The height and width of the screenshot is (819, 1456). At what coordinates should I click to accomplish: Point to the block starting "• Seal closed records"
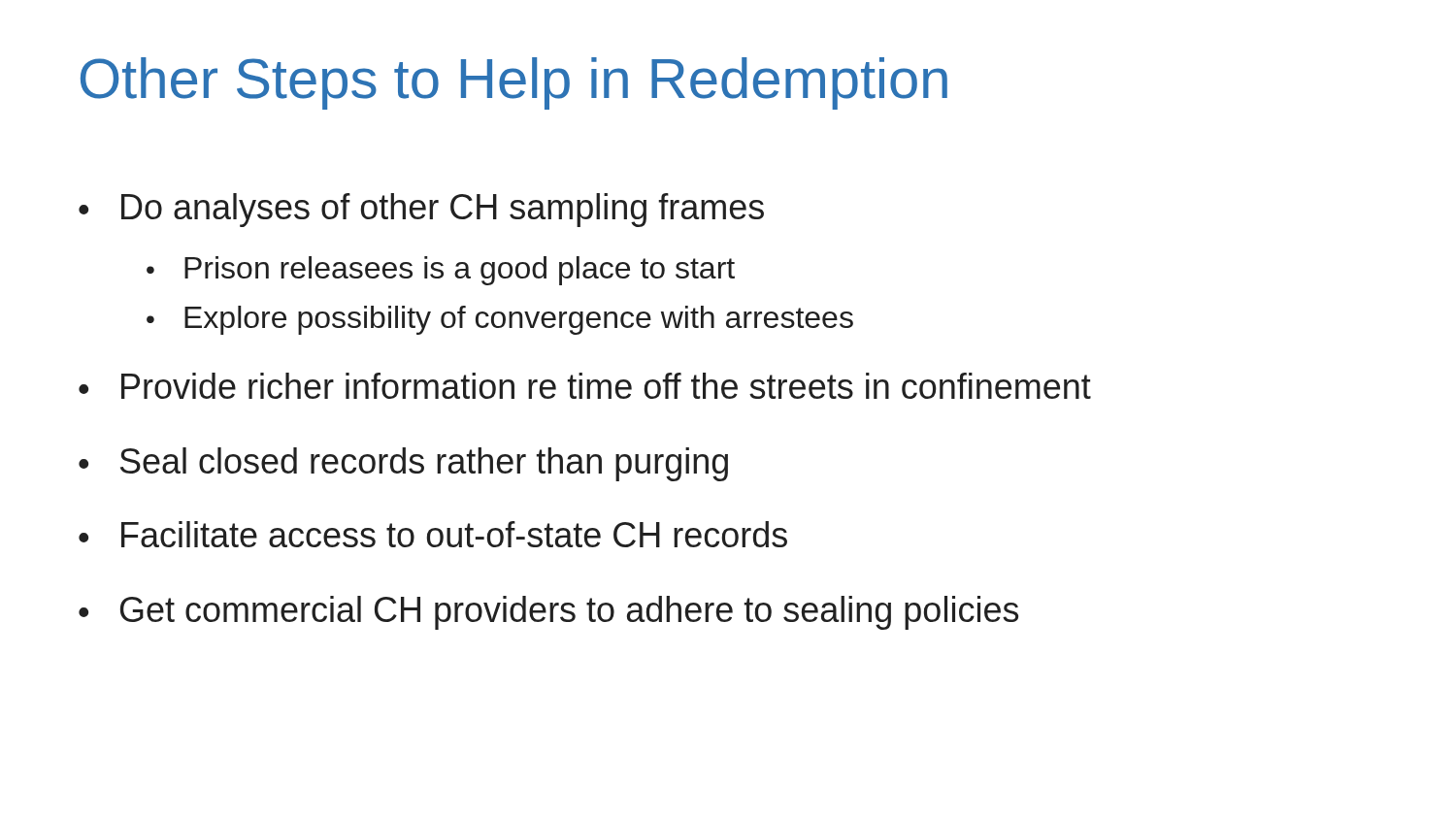pyautogui.click(x=404, y=463)
